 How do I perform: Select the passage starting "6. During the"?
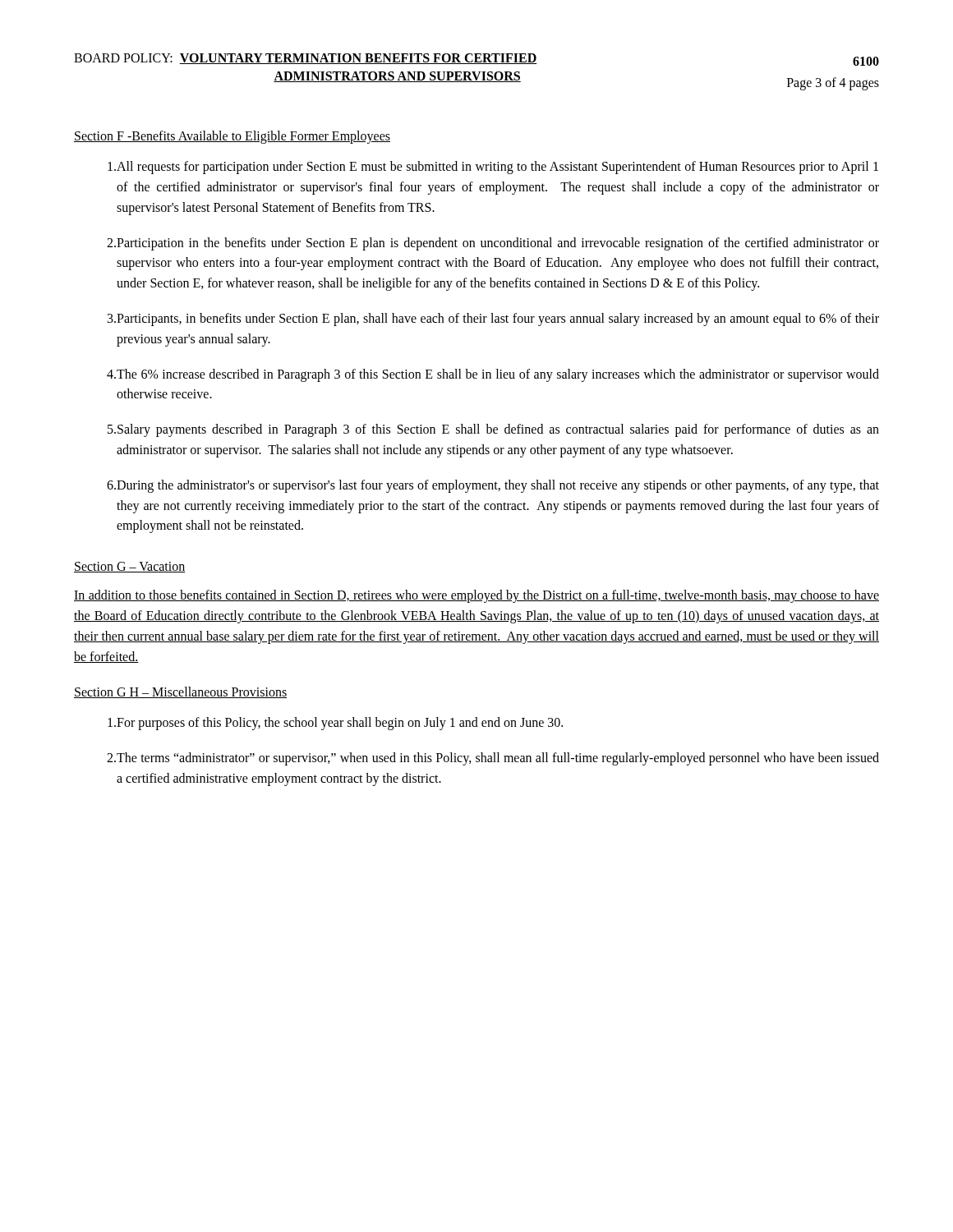pos(476,506)
